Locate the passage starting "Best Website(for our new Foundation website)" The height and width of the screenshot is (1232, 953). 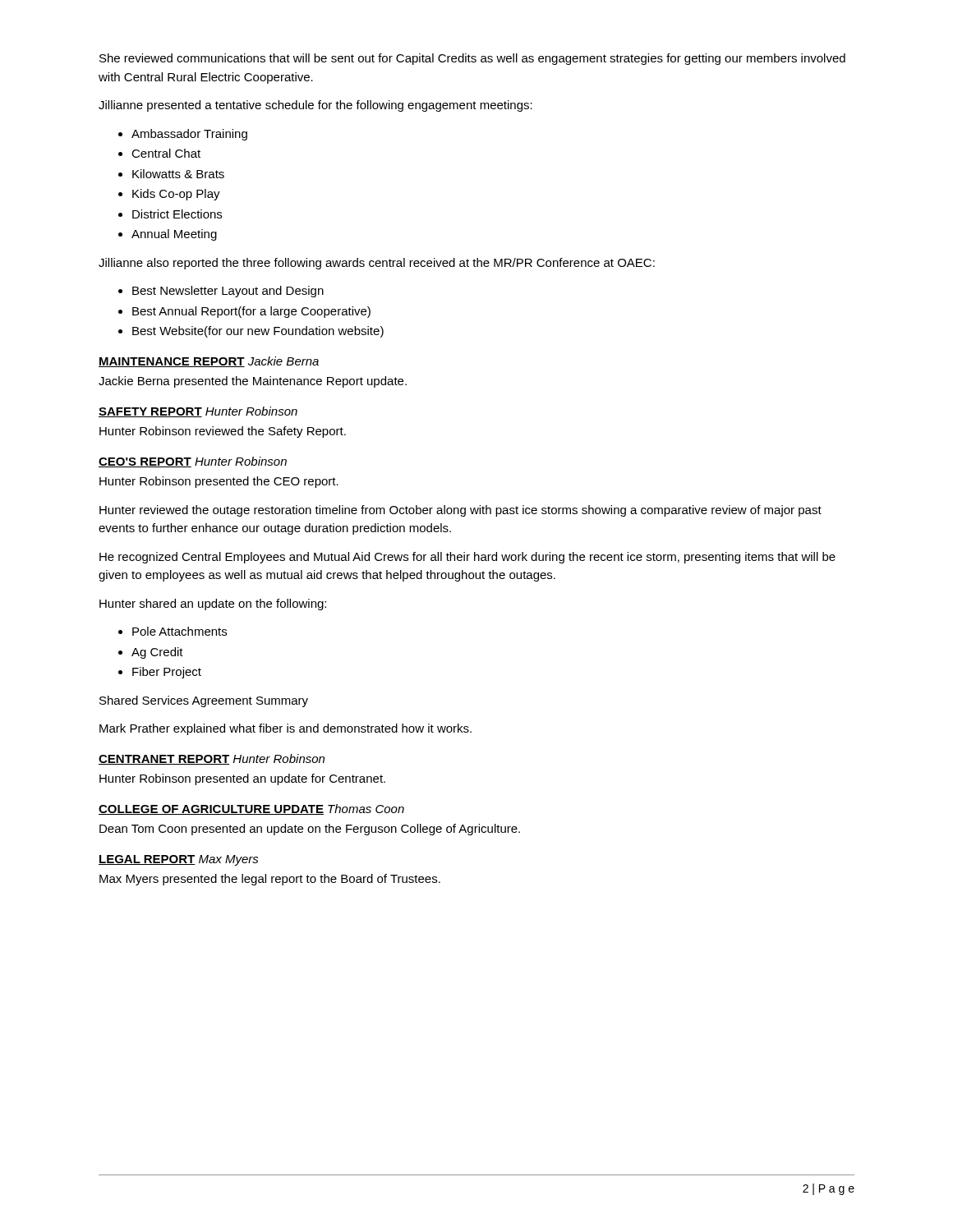pos(258,332)
